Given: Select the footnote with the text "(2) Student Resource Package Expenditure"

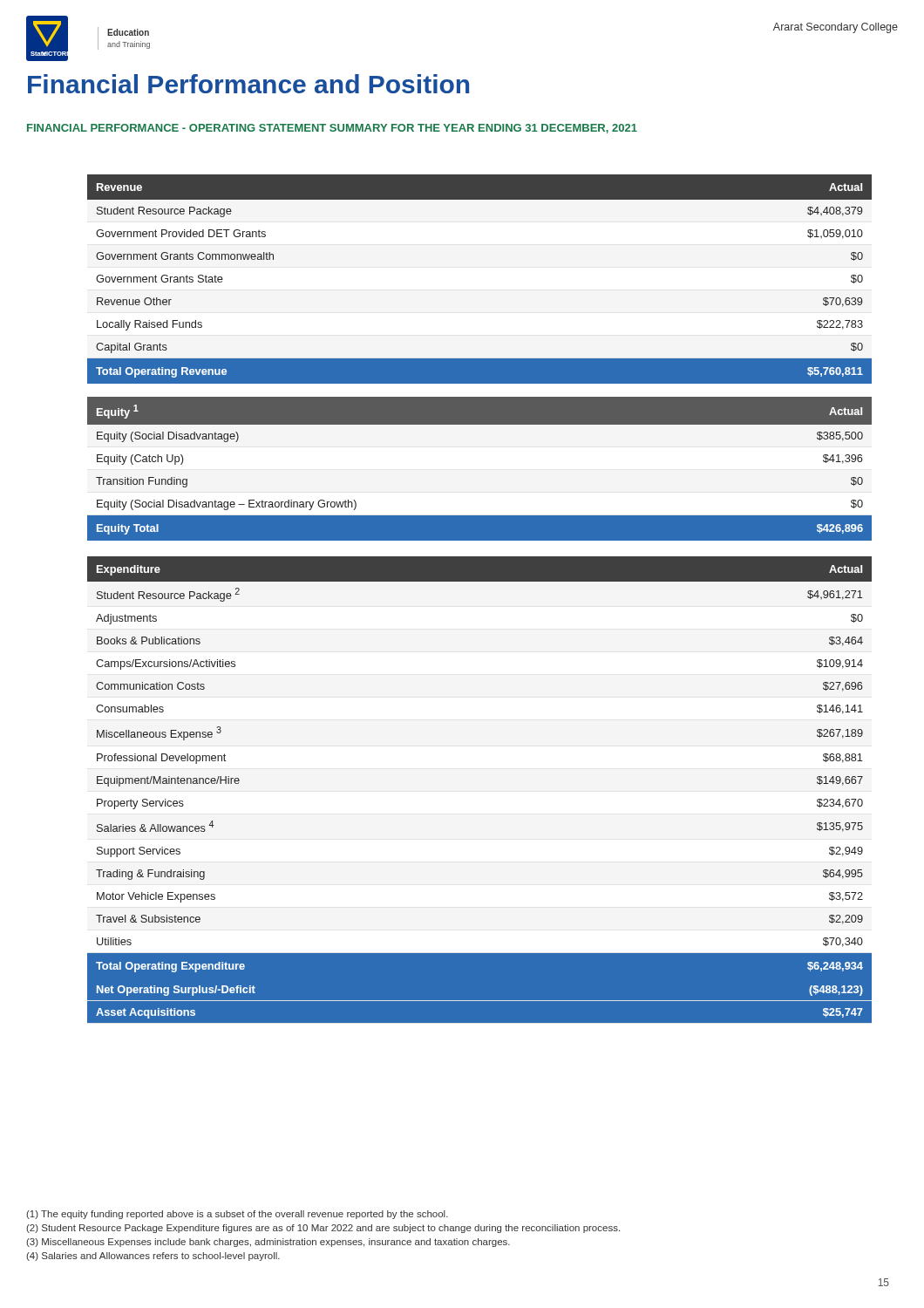Looking at the screenshot, I should coord(323,1228).
